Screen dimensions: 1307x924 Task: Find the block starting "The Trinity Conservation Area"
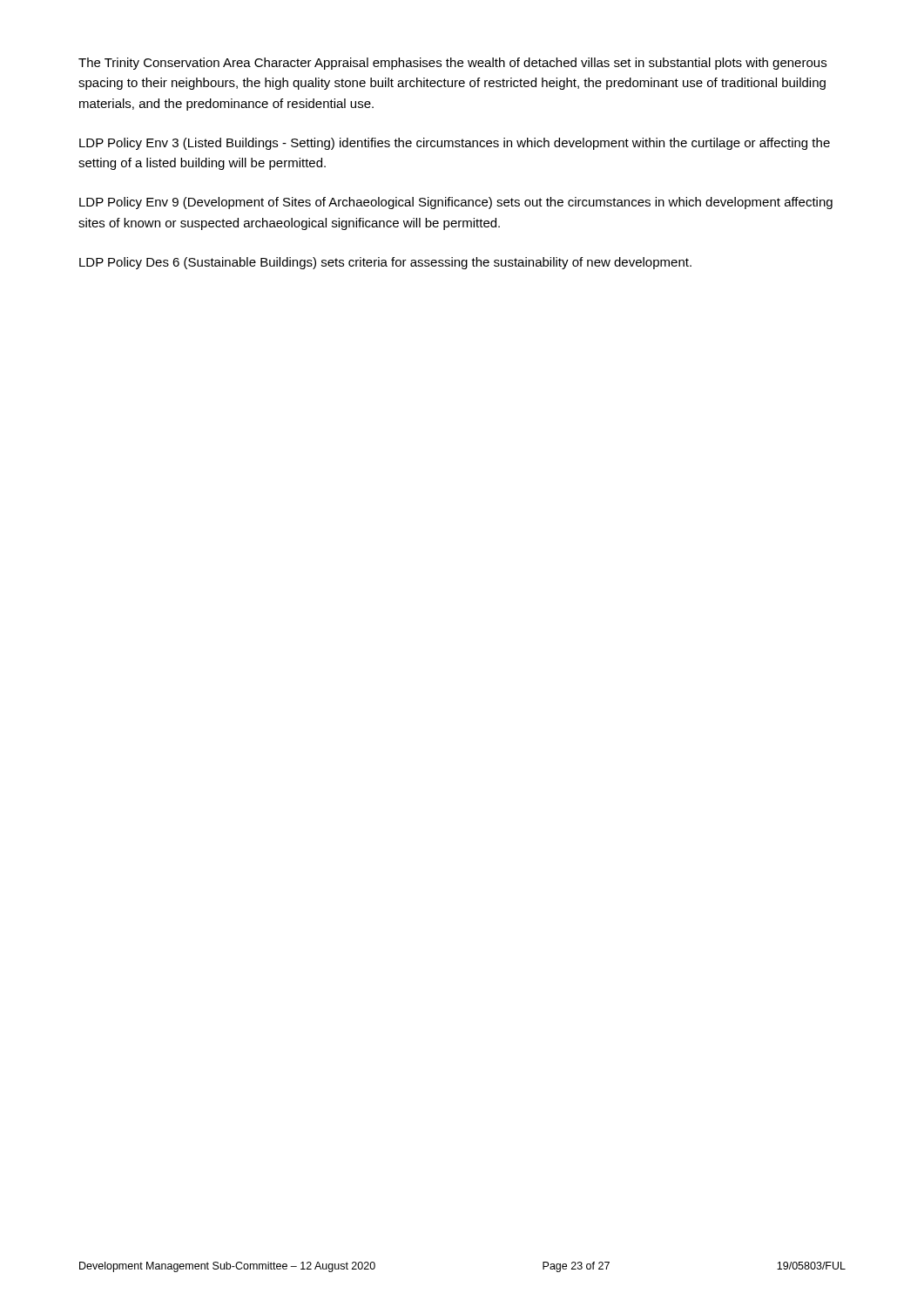click(453, 83)
